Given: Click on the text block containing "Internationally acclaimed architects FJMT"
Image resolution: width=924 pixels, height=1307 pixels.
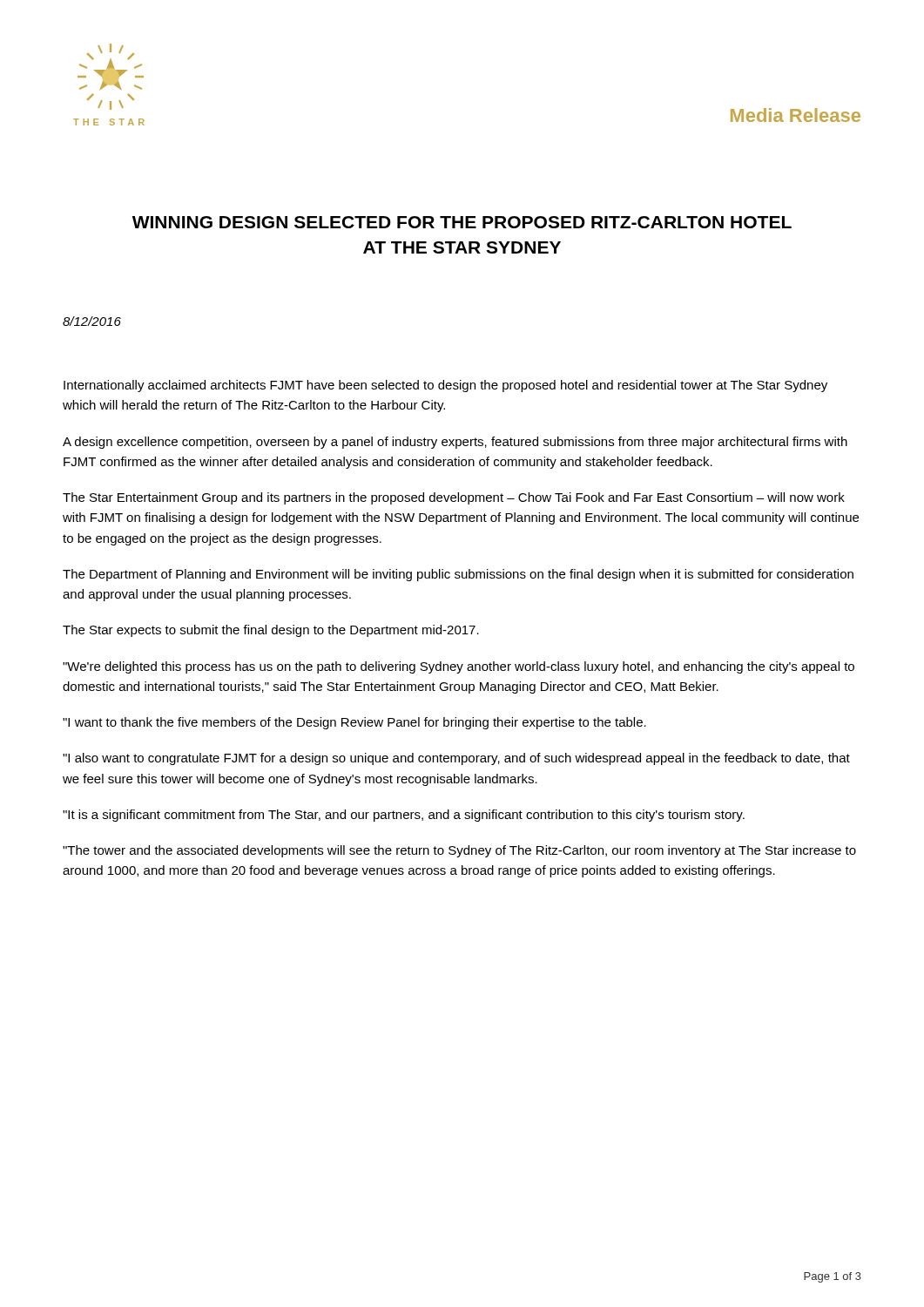Looking at the screenshot, I should (445, 395).
